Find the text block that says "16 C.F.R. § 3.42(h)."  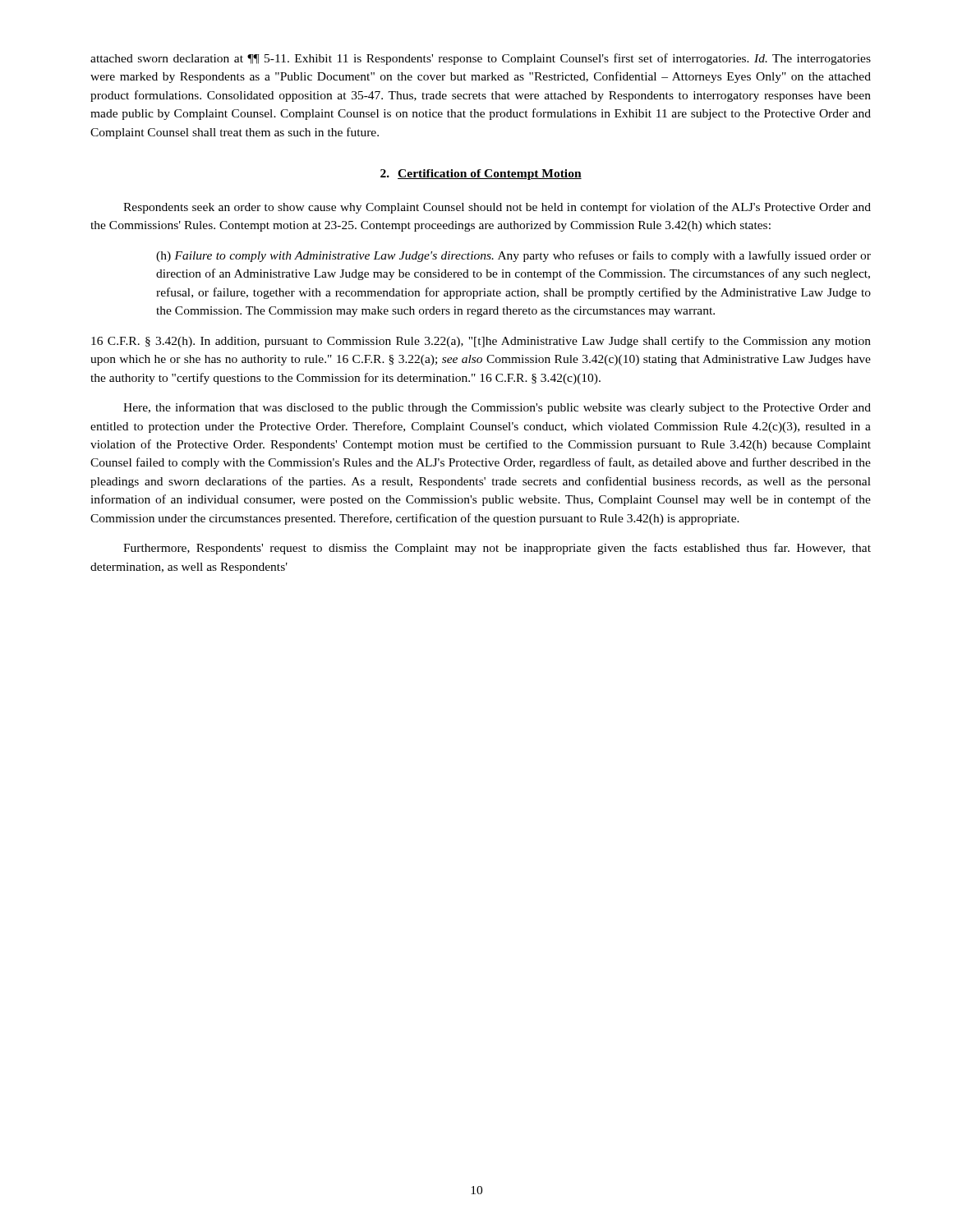pyautogui.click(x=481, y=359)
